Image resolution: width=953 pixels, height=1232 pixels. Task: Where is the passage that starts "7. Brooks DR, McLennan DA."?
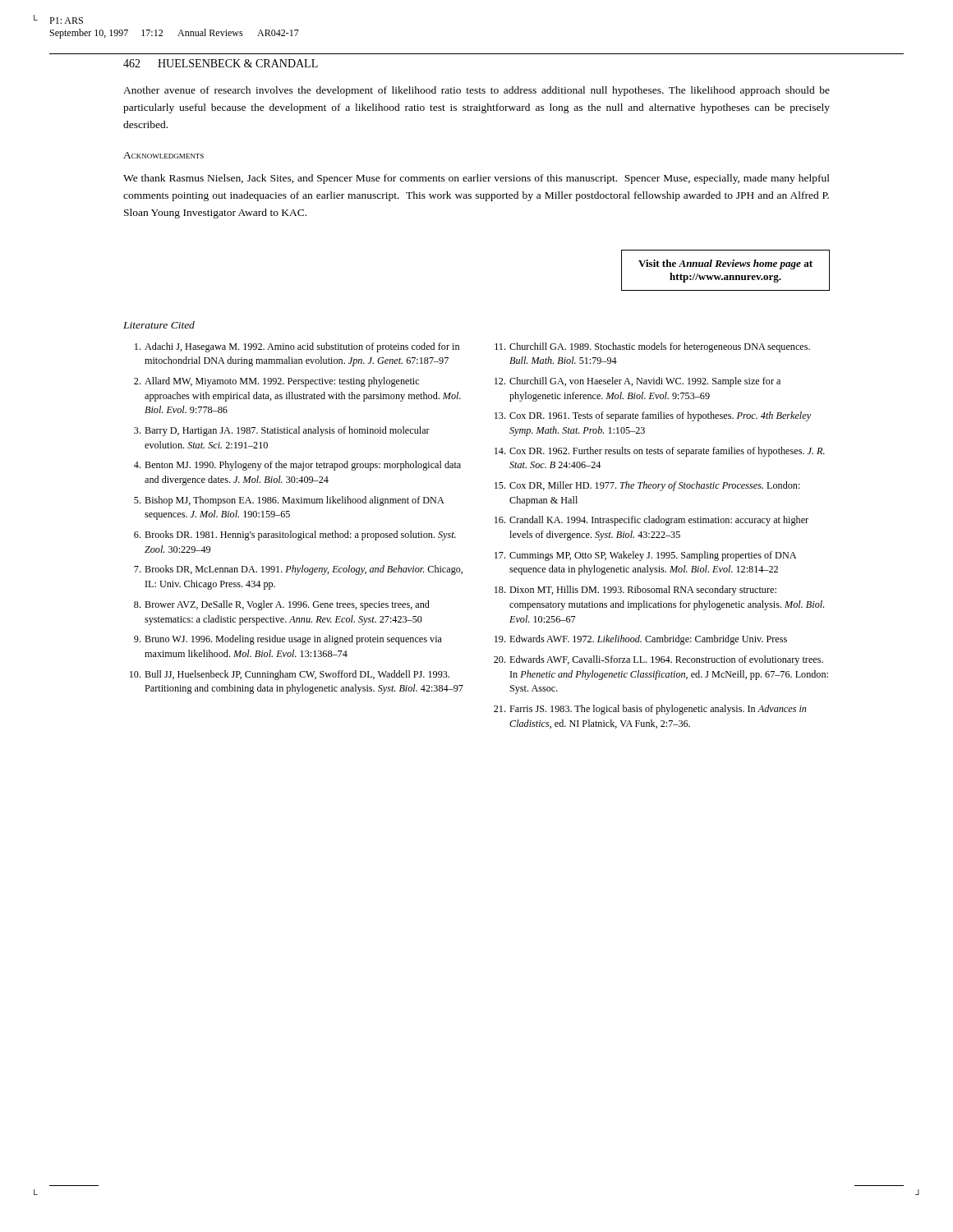pos(294,578)
